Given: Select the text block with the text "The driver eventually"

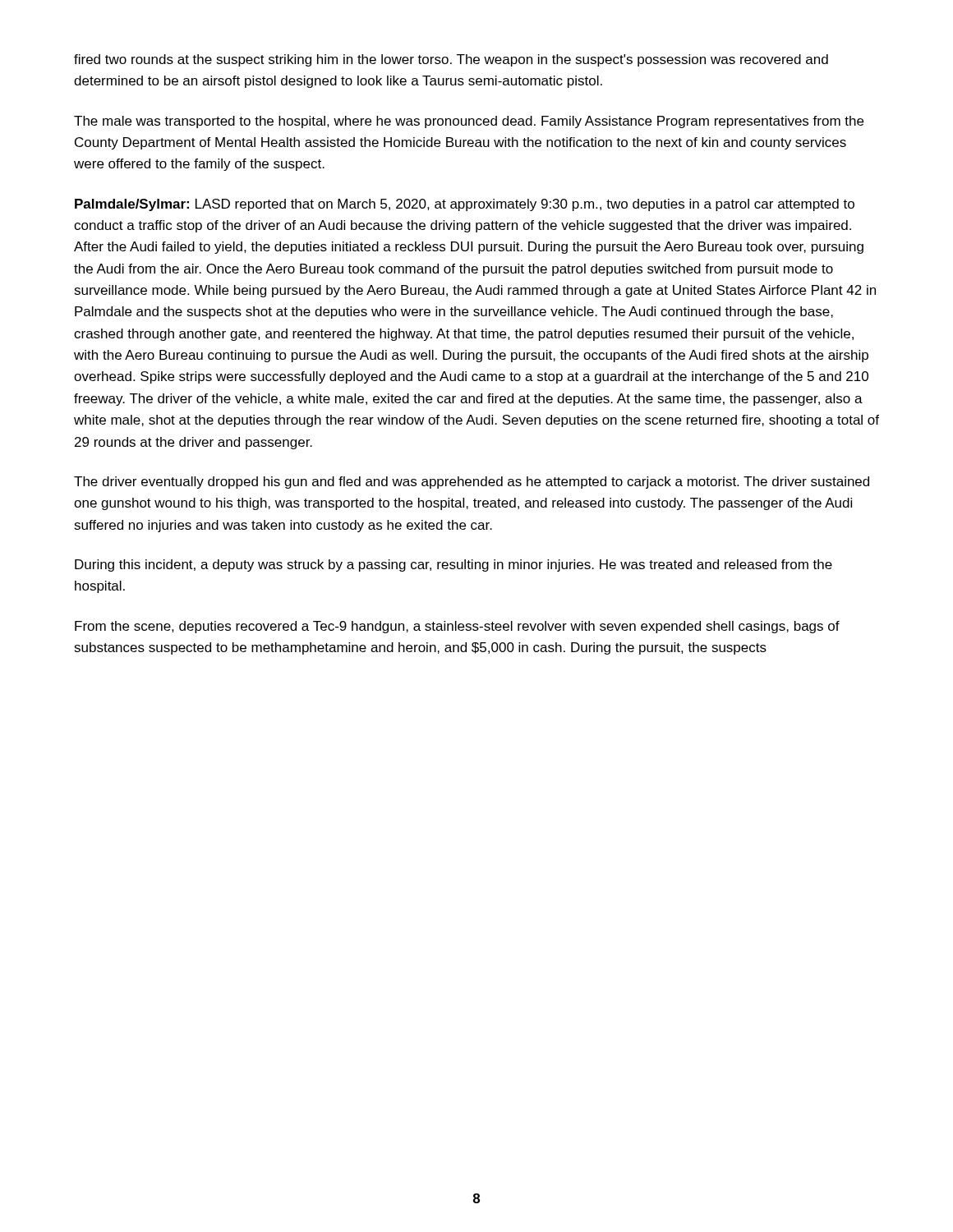Looking at the screenshot, I should pos(472,503).
